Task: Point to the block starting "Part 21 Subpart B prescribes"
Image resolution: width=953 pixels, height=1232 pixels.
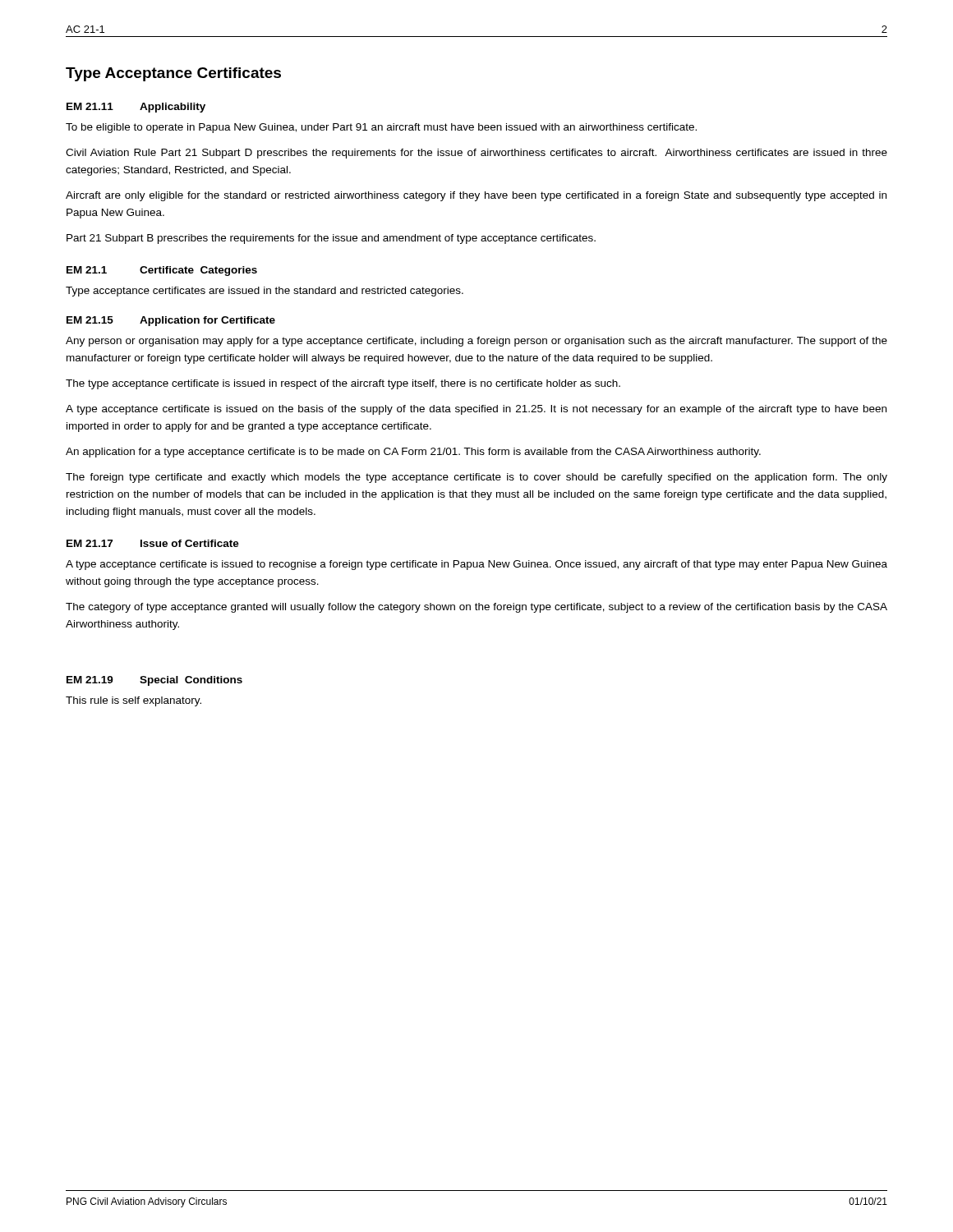Action: point(331,237)
